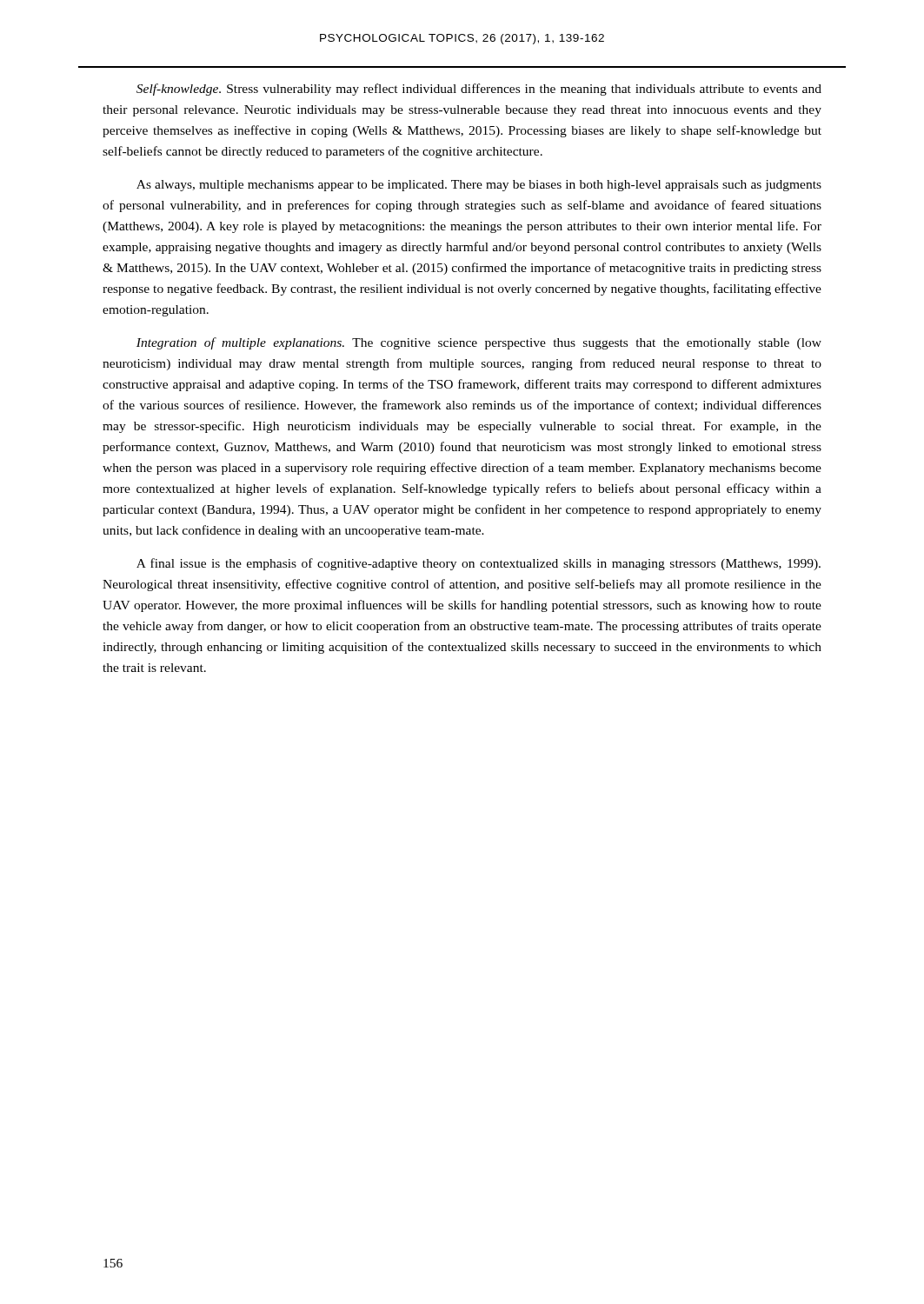Click on the text starting "Integration of multiple explanations."
The height and width of the screenshot is (1304, 924).
tap(462, 436)
